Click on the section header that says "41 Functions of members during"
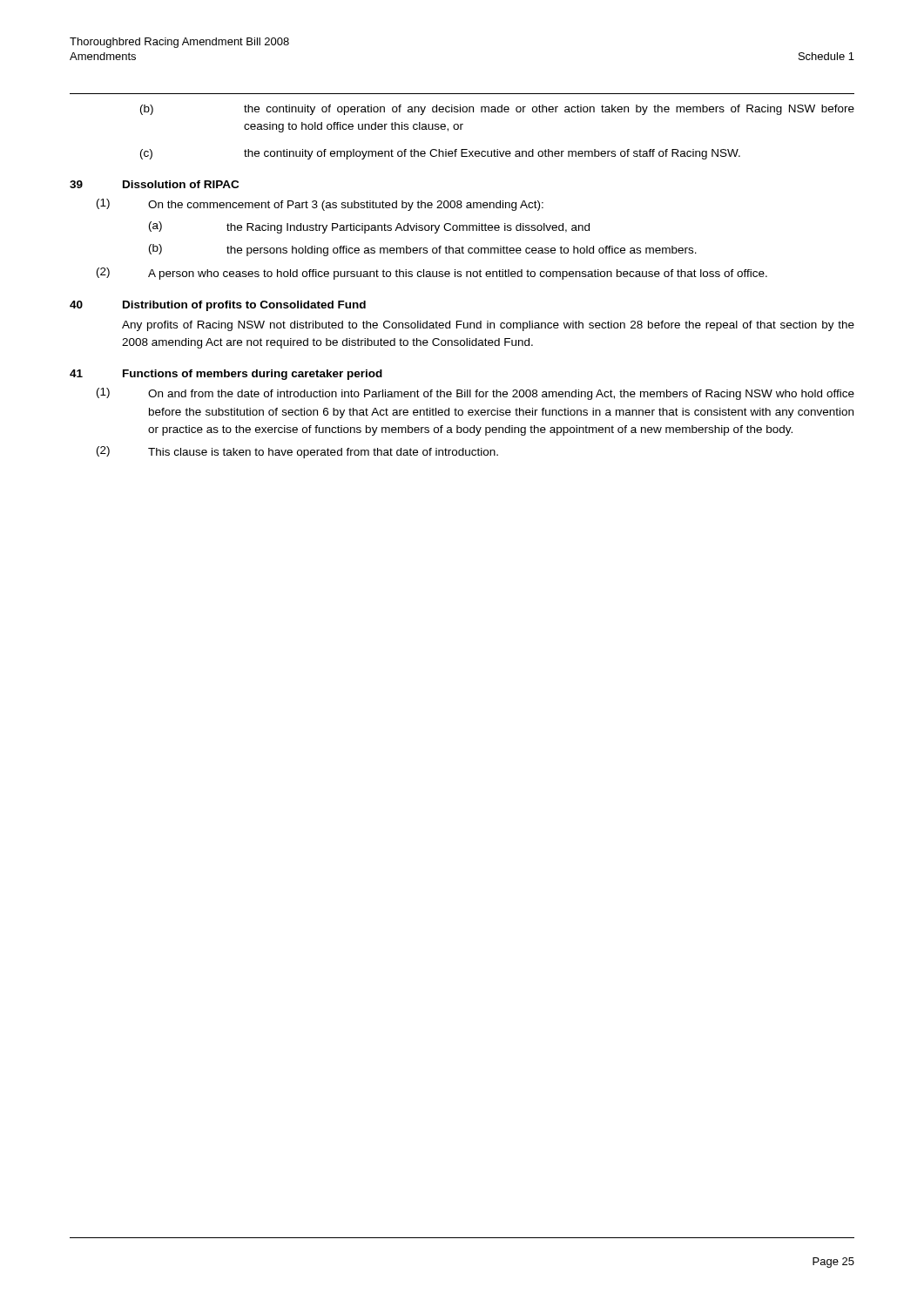The width and height of the screenshot is (924, 1307). click(226, 374)
